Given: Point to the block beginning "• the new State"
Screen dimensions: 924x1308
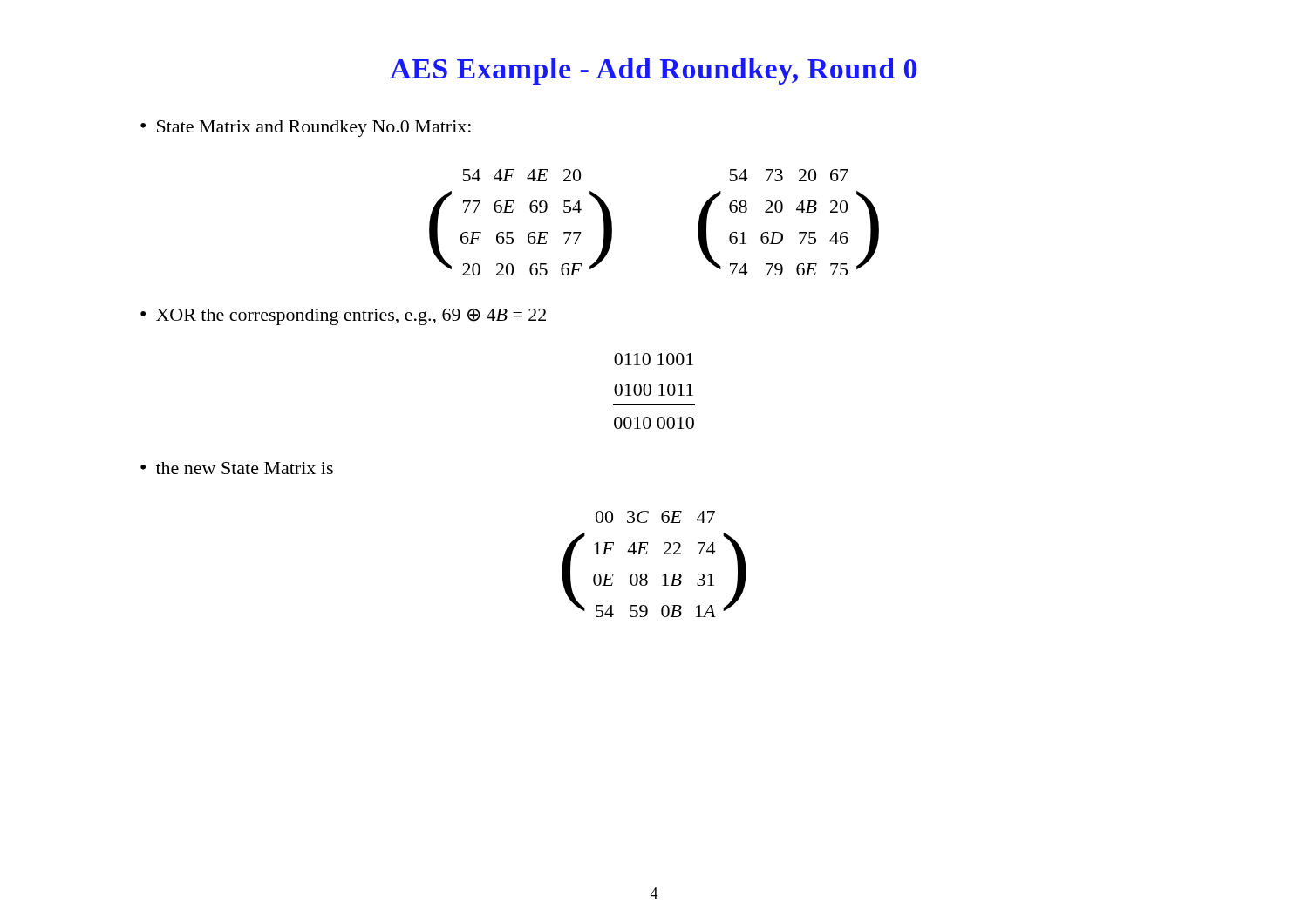Looking at the screenshot, I should click(x=237, y=468).
